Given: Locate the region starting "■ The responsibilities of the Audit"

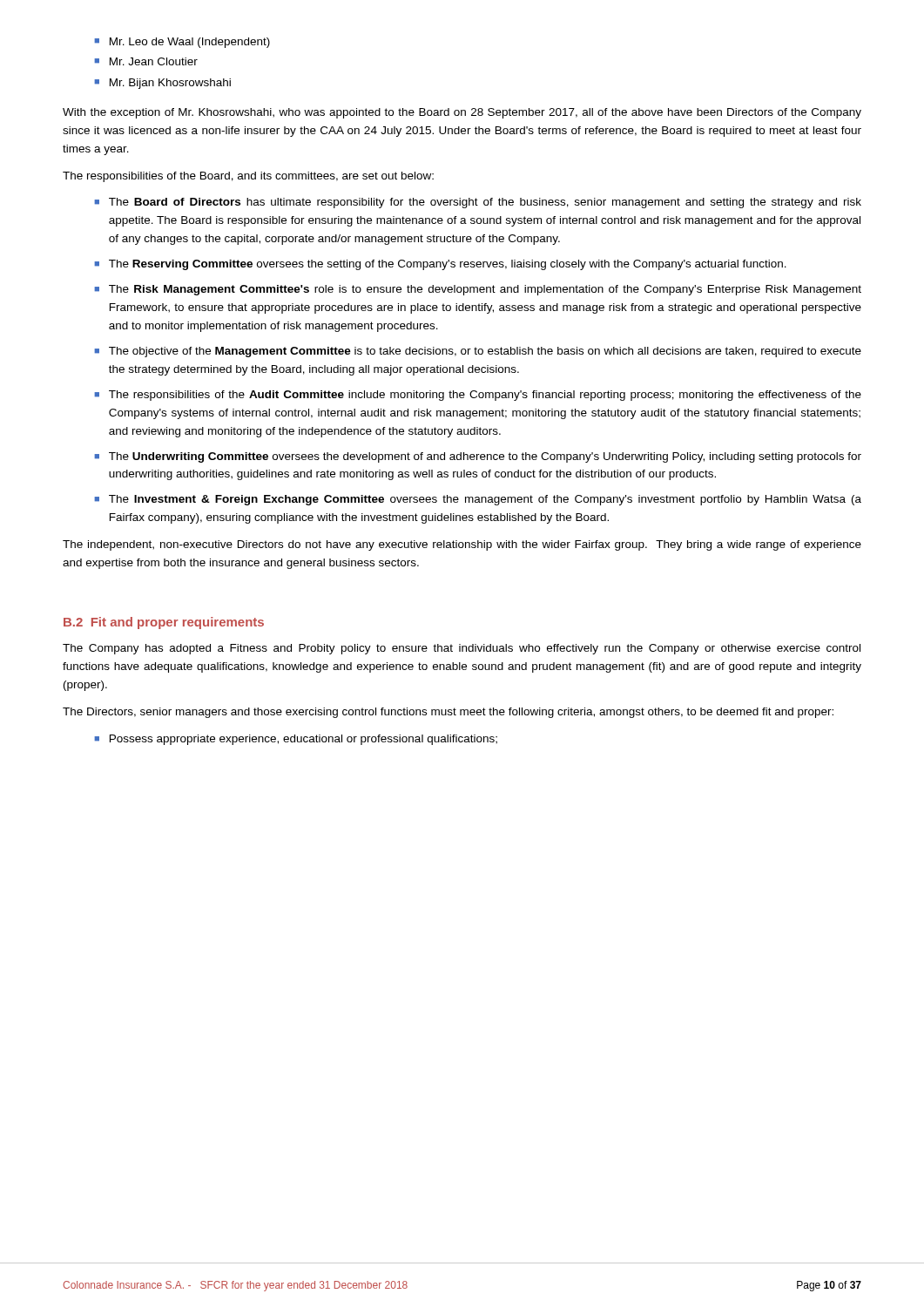Looking at the screenshot, I should click(x=462, y=413).
